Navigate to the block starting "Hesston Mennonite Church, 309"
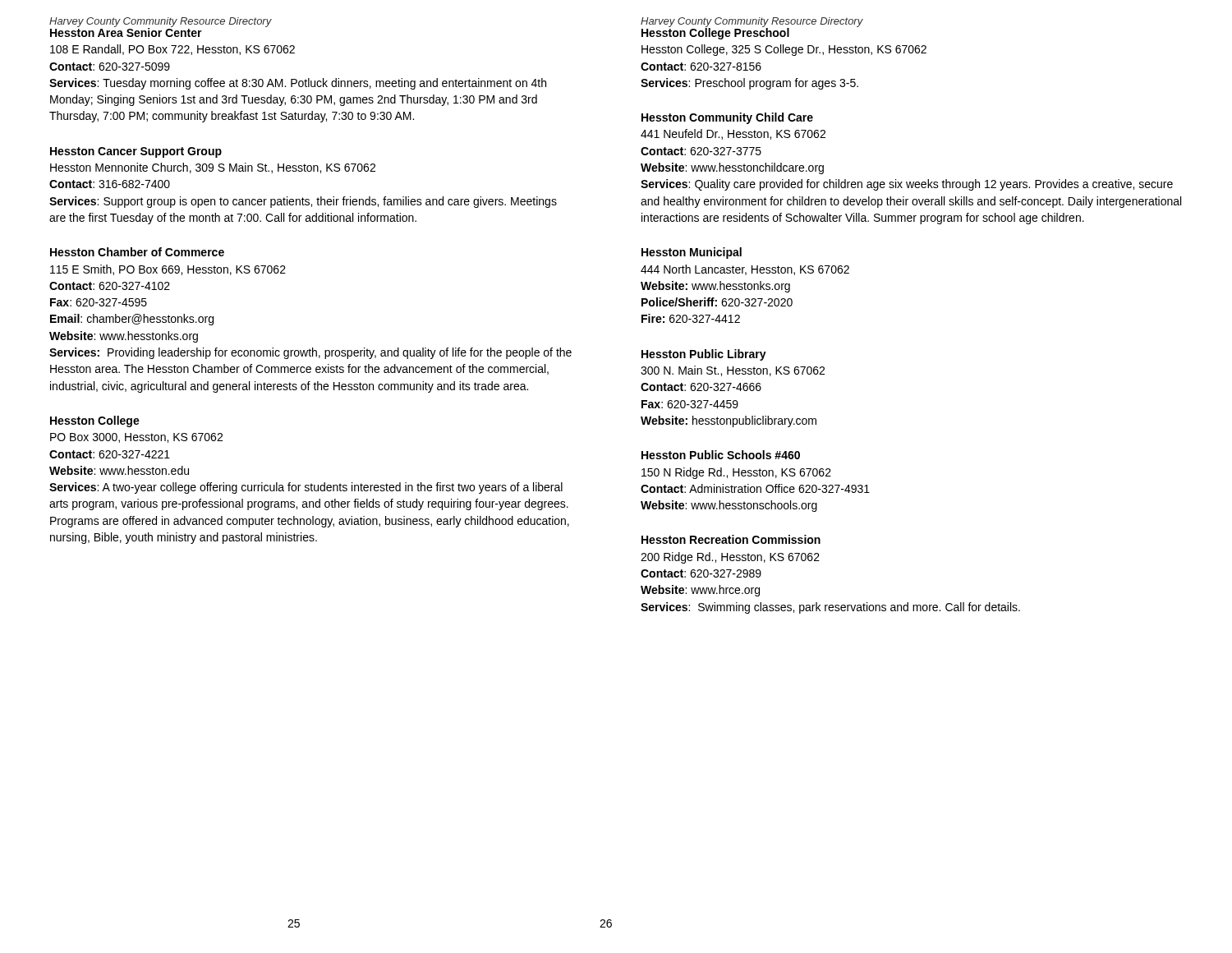 click(312, 193)
